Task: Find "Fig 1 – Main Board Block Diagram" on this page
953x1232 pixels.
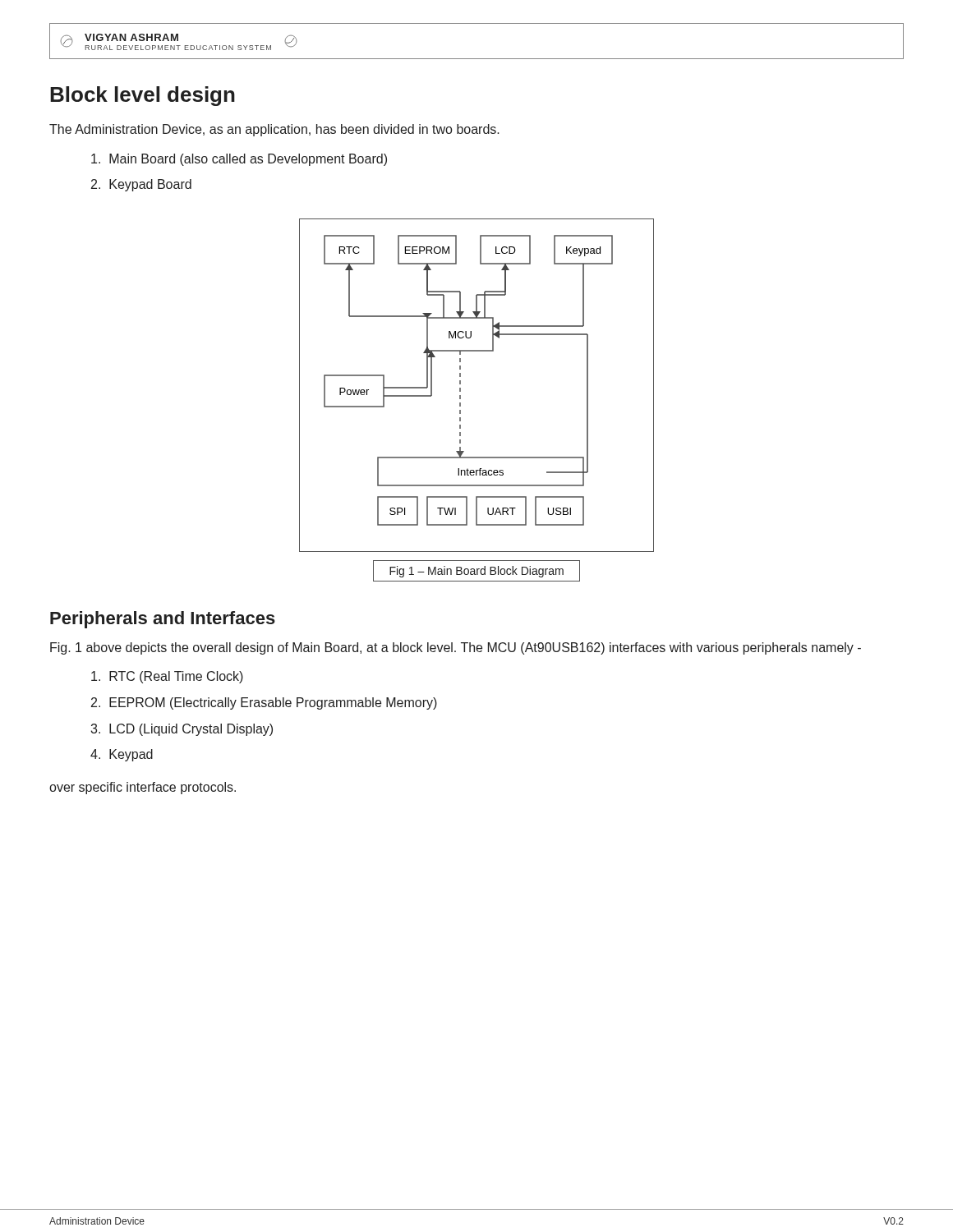Action: [x=476, y=571]
